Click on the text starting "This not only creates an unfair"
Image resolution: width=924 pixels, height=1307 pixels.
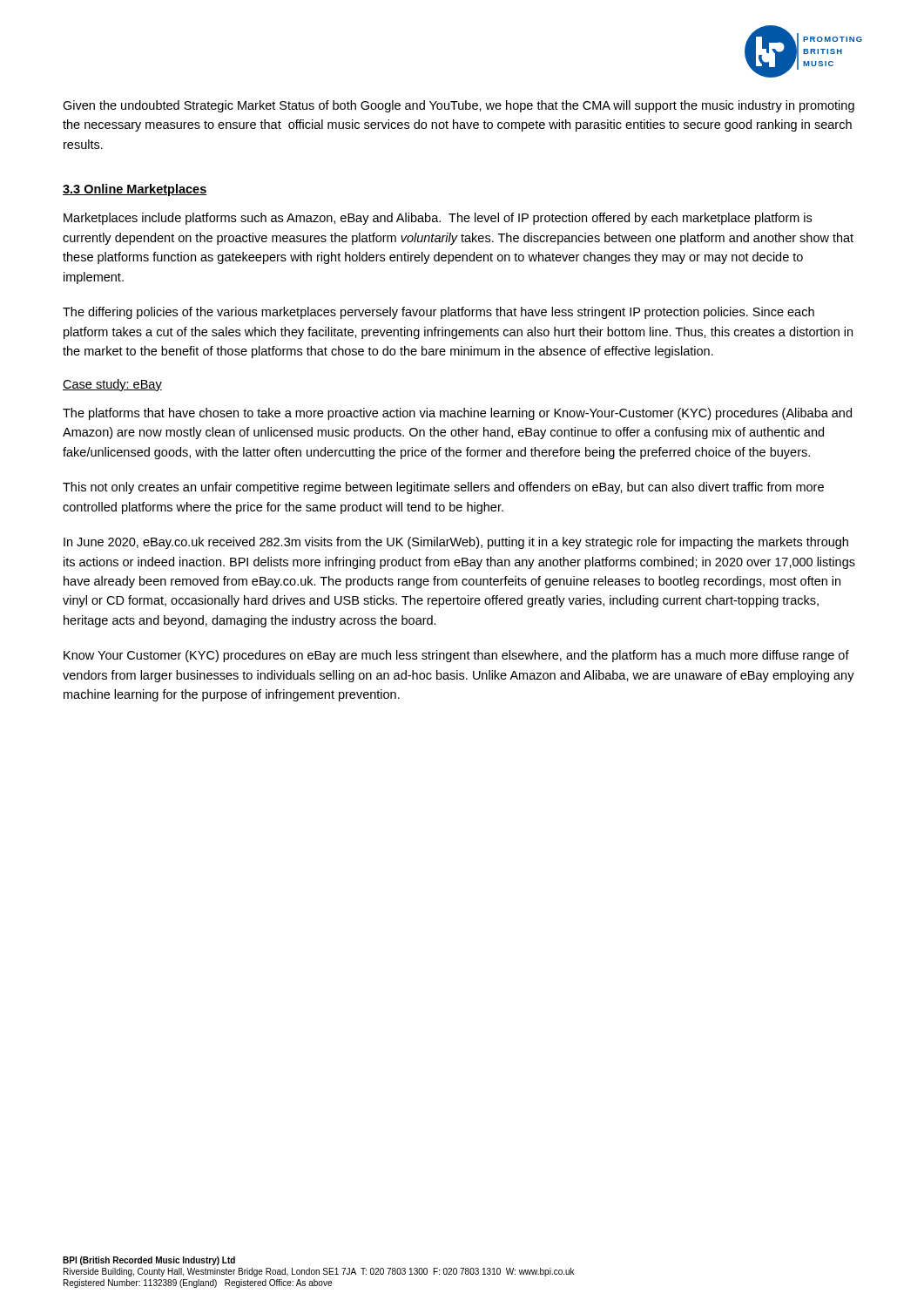coord(444,497)
